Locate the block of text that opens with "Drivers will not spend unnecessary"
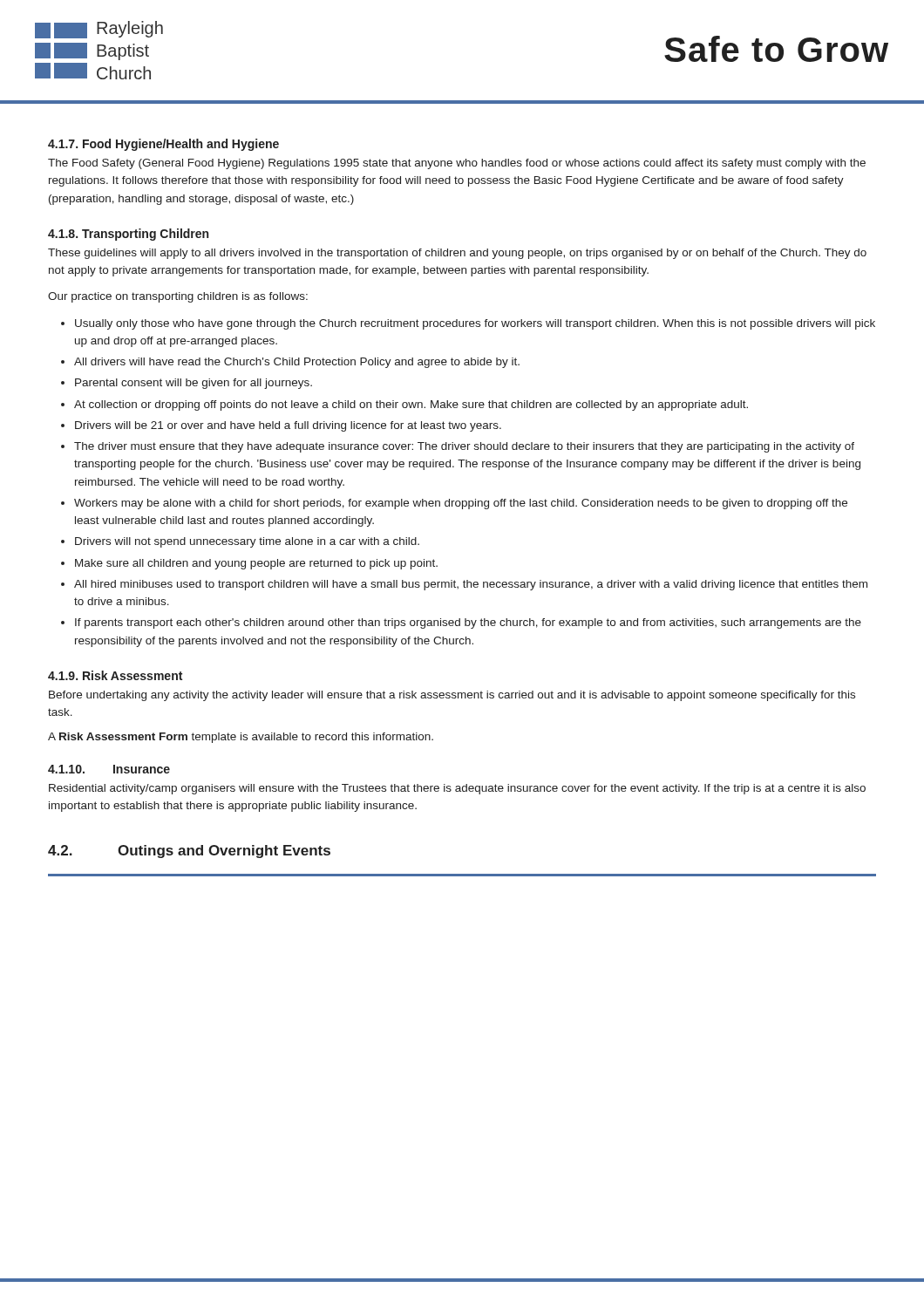Screen dimensions: 1308x924 (247, 541)
